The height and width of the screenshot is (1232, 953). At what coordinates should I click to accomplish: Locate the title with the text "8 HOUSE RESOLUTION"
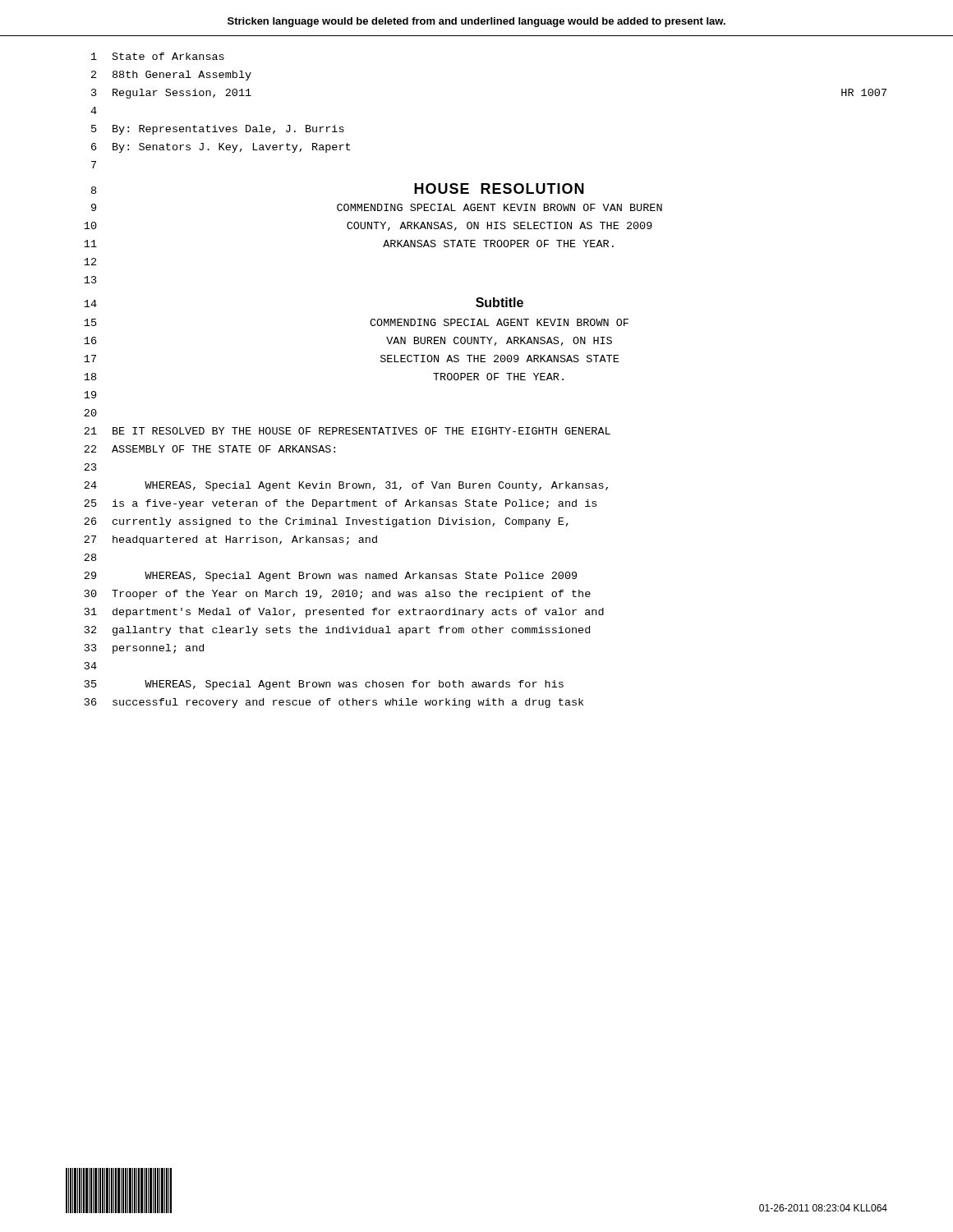point(476,189)
